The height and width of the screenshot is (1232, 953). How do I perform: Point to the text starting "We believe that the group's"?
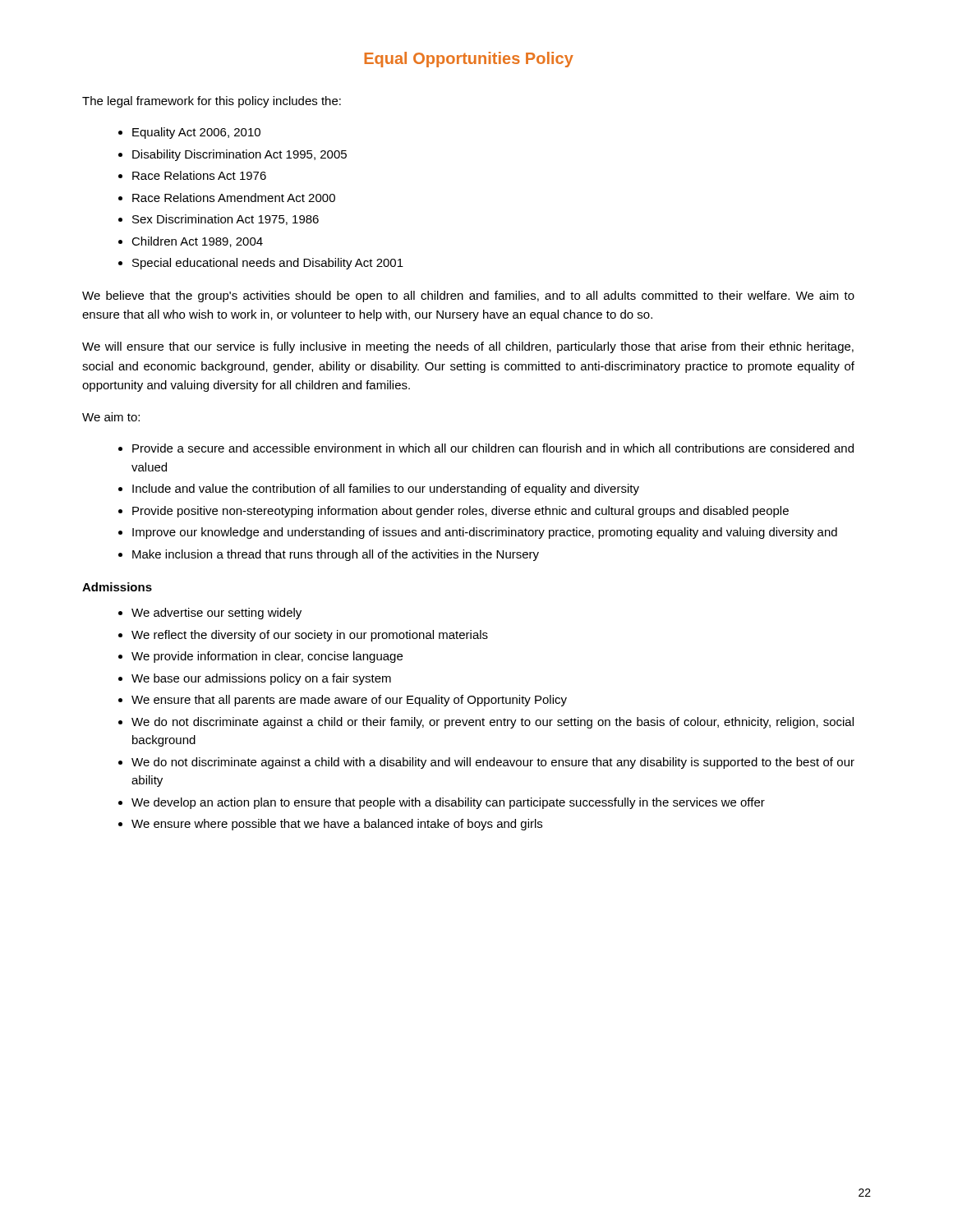pos(468,305)
